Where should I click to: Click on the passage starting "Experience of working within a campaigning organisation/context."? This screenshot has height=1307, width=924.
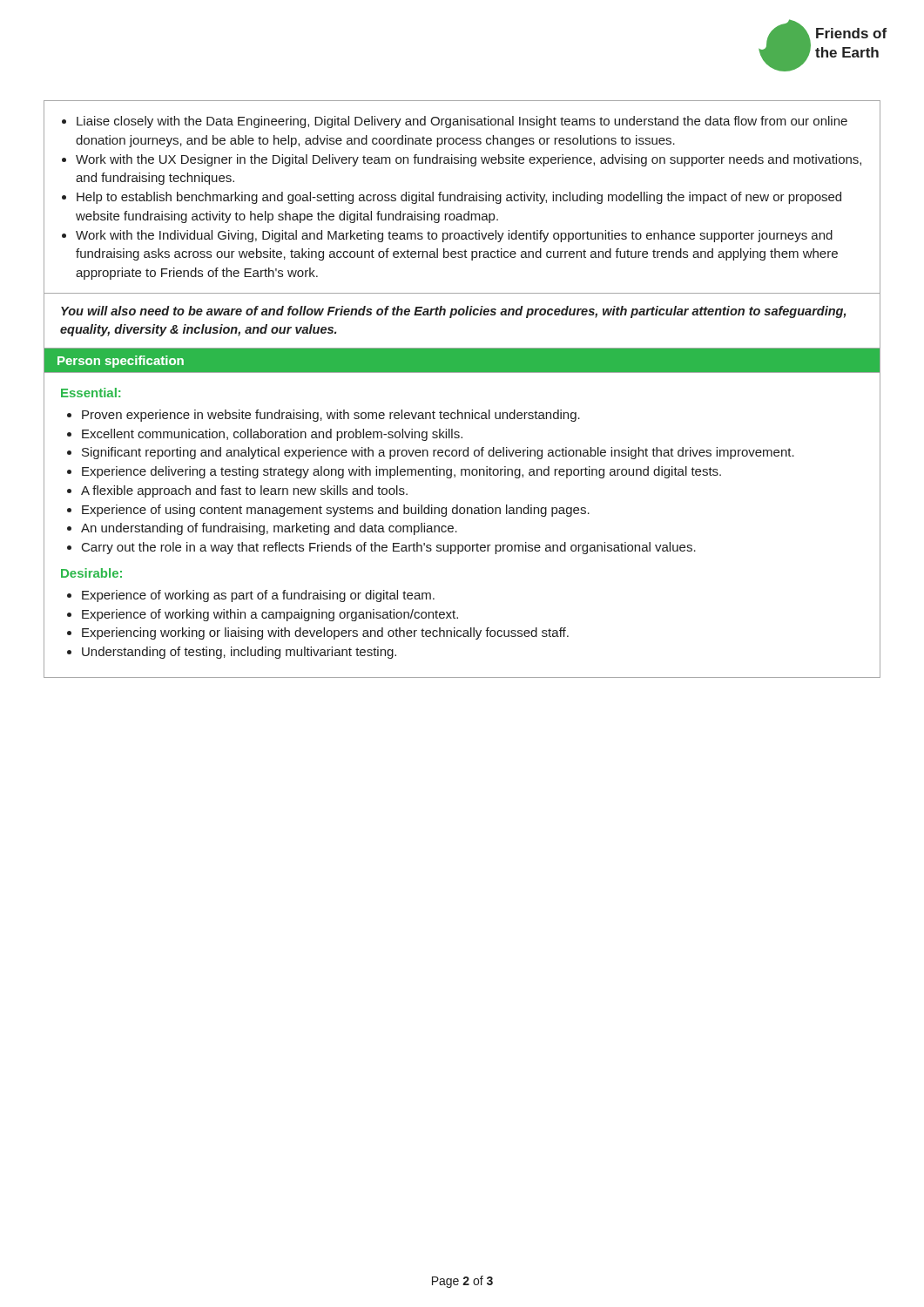pos(270,615)
